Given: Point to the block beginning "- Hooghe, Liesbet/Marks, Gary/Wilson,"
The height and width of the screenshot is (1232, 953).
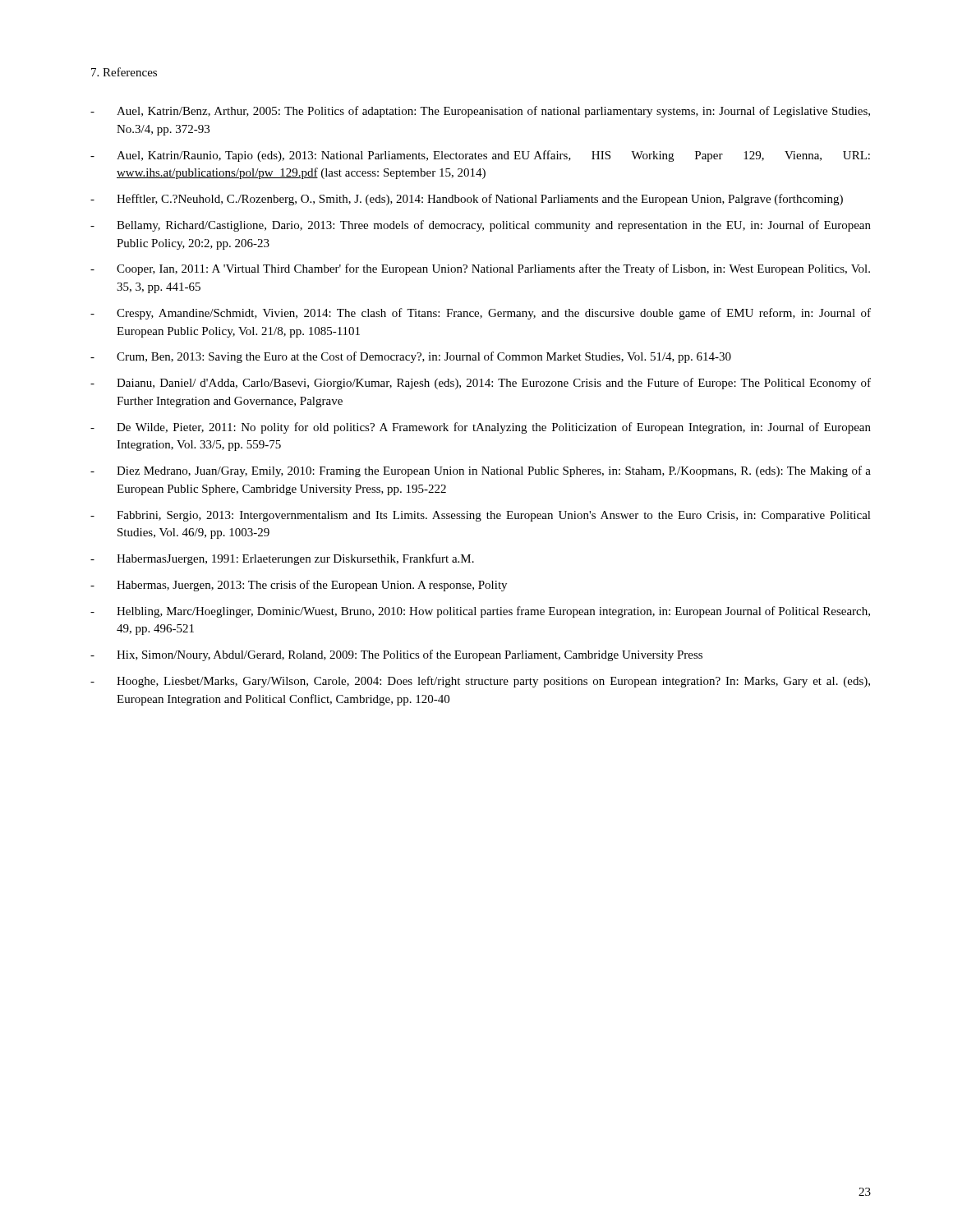Looking at the screenshot, I should click(481, 690).
